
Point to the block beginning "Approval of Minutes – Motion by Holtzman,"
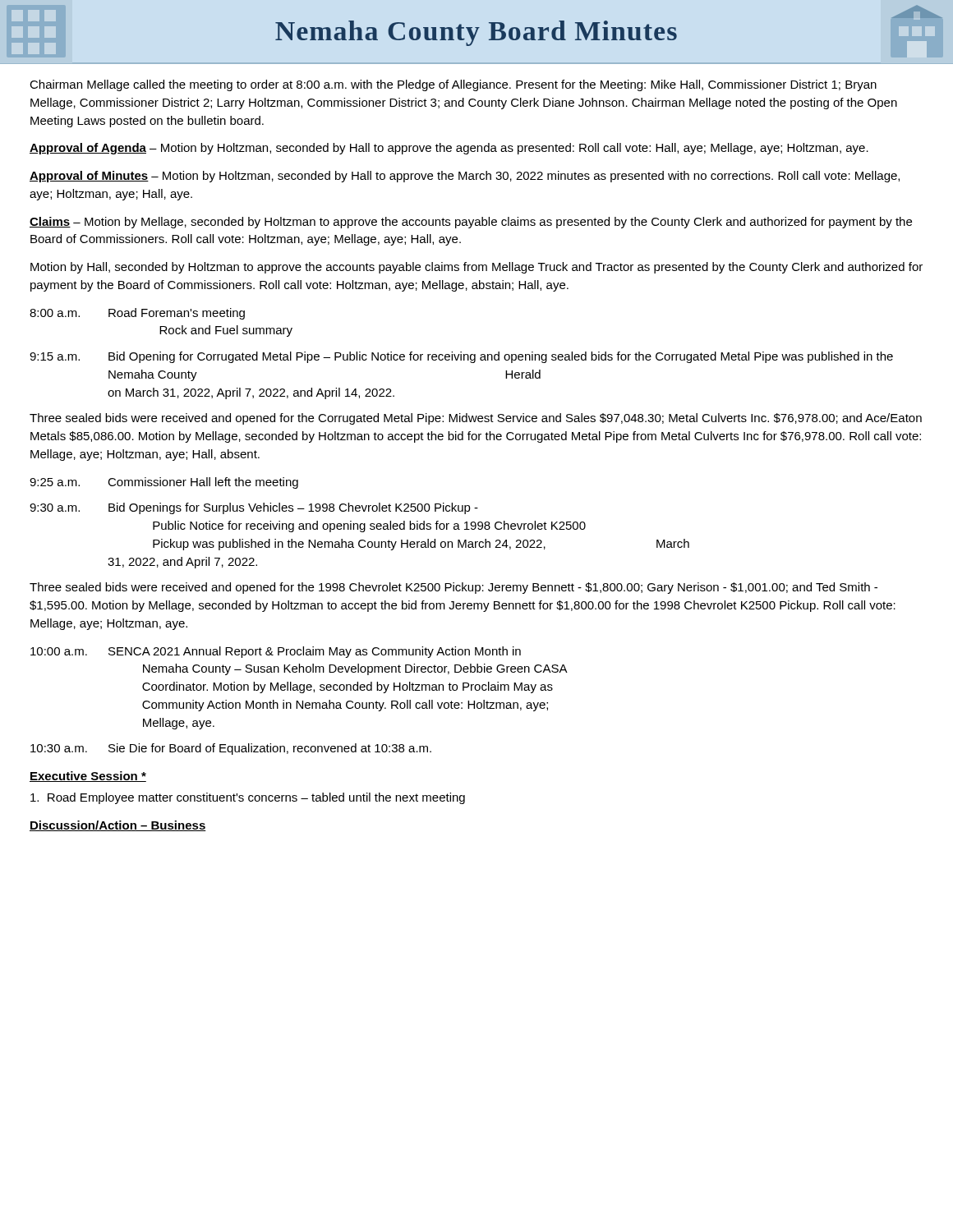tap(465, 184)
